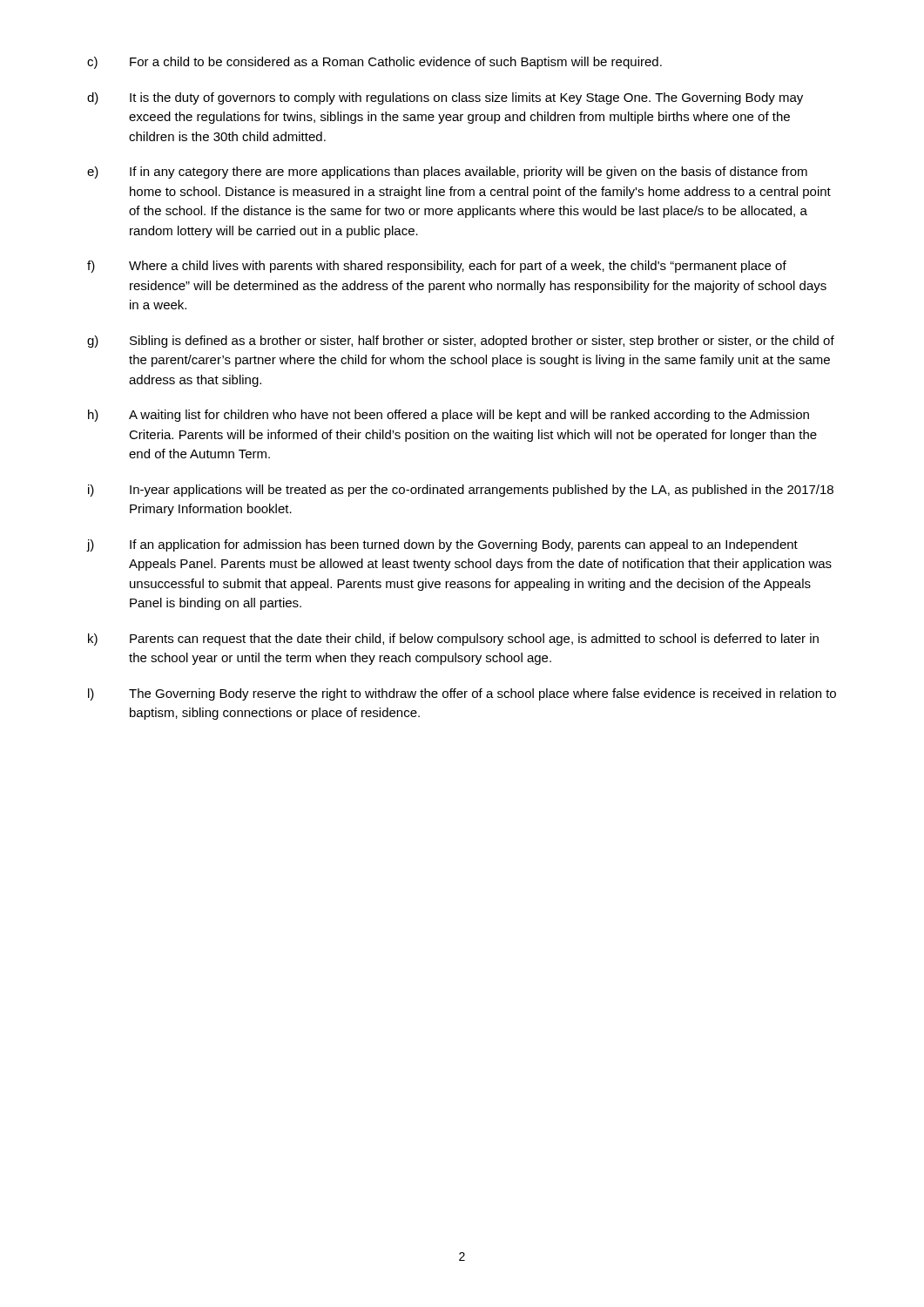
Task: Locate the list item with the text "l) The Governing Body reserve the right to"
Action: coord(462,703)
